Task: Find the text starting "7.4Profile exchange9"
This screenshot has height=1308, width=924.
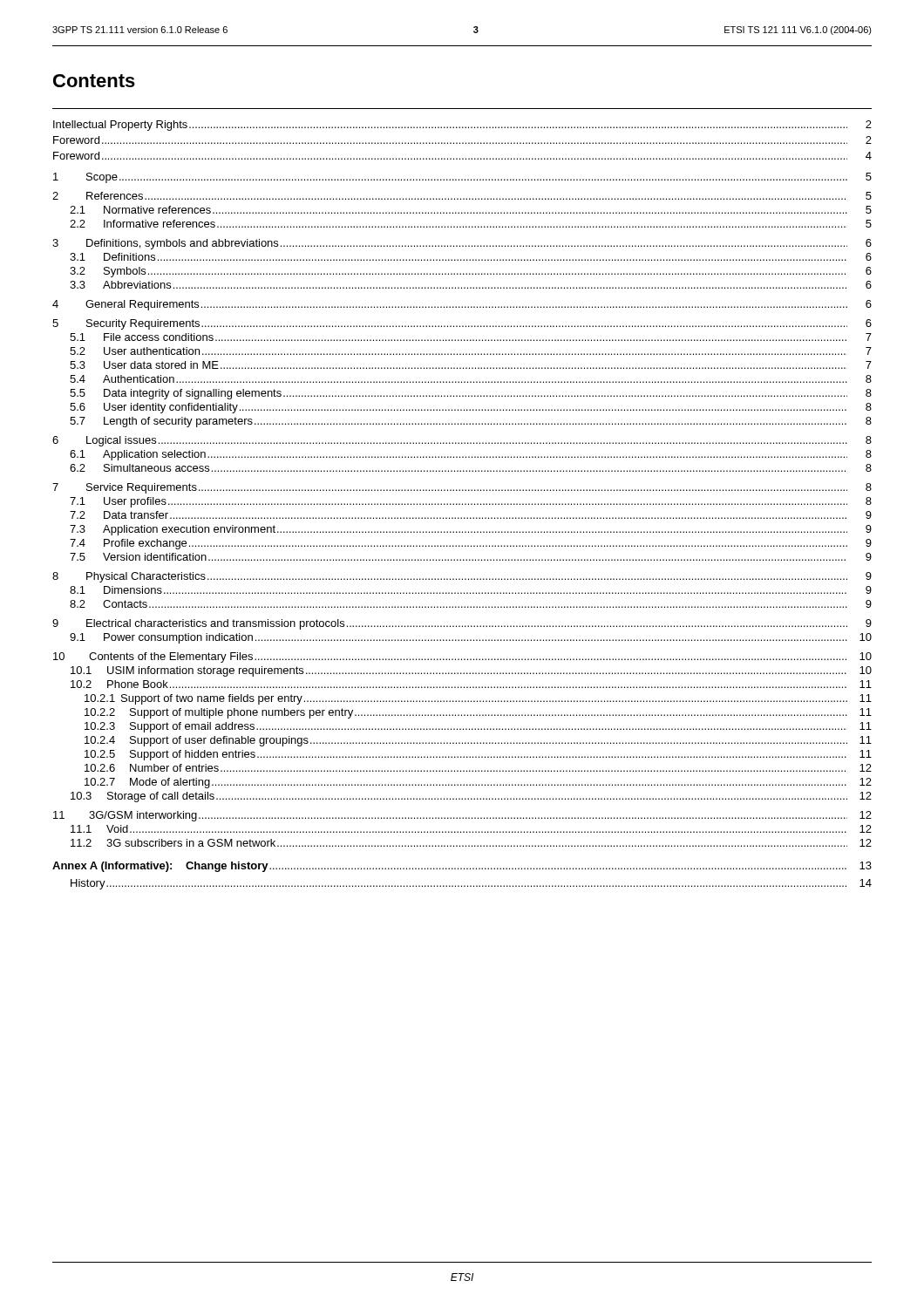Action: [x=462, y=543]
